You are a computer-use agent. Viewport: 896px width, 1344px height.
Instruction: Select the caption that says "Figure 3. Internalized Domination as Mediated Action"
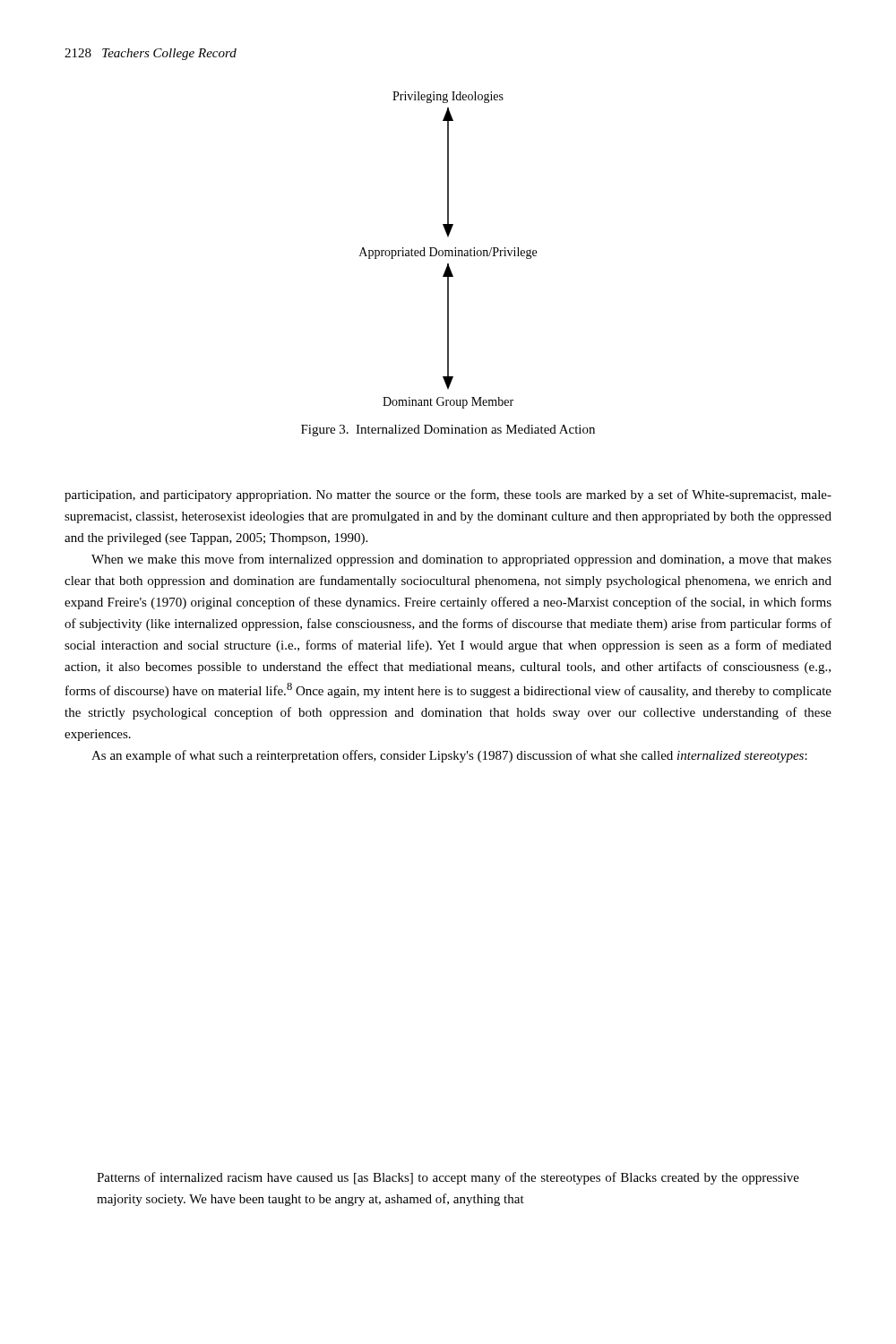tap(448, 429)
